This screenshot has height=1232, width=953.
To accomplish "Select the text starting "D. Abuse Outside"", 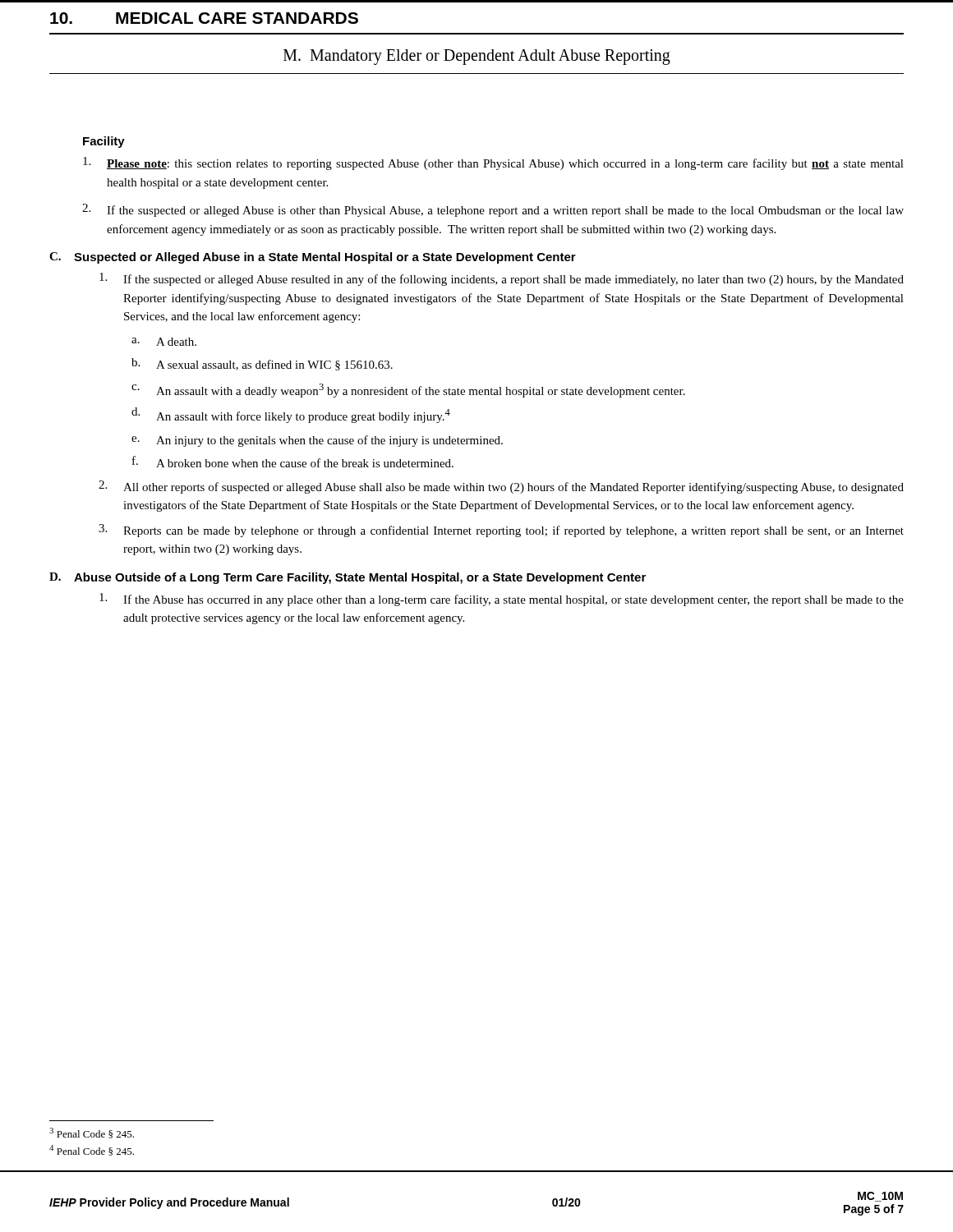I will pyautogui.click(x=476, y=577).
